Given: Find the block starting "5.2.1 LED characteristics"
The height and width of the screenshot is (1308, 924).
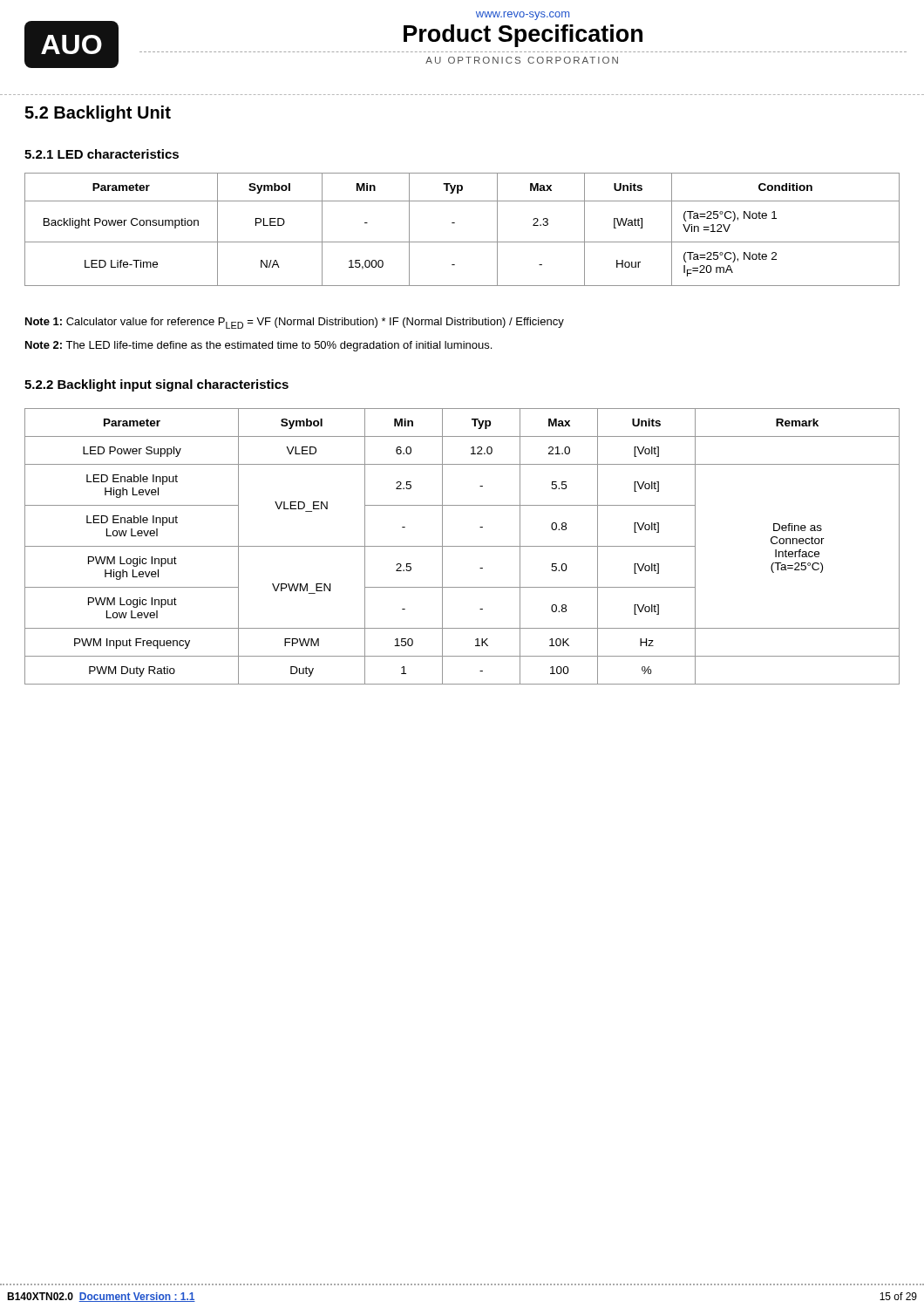Looking at the screenshot, I should click(102, 154).
